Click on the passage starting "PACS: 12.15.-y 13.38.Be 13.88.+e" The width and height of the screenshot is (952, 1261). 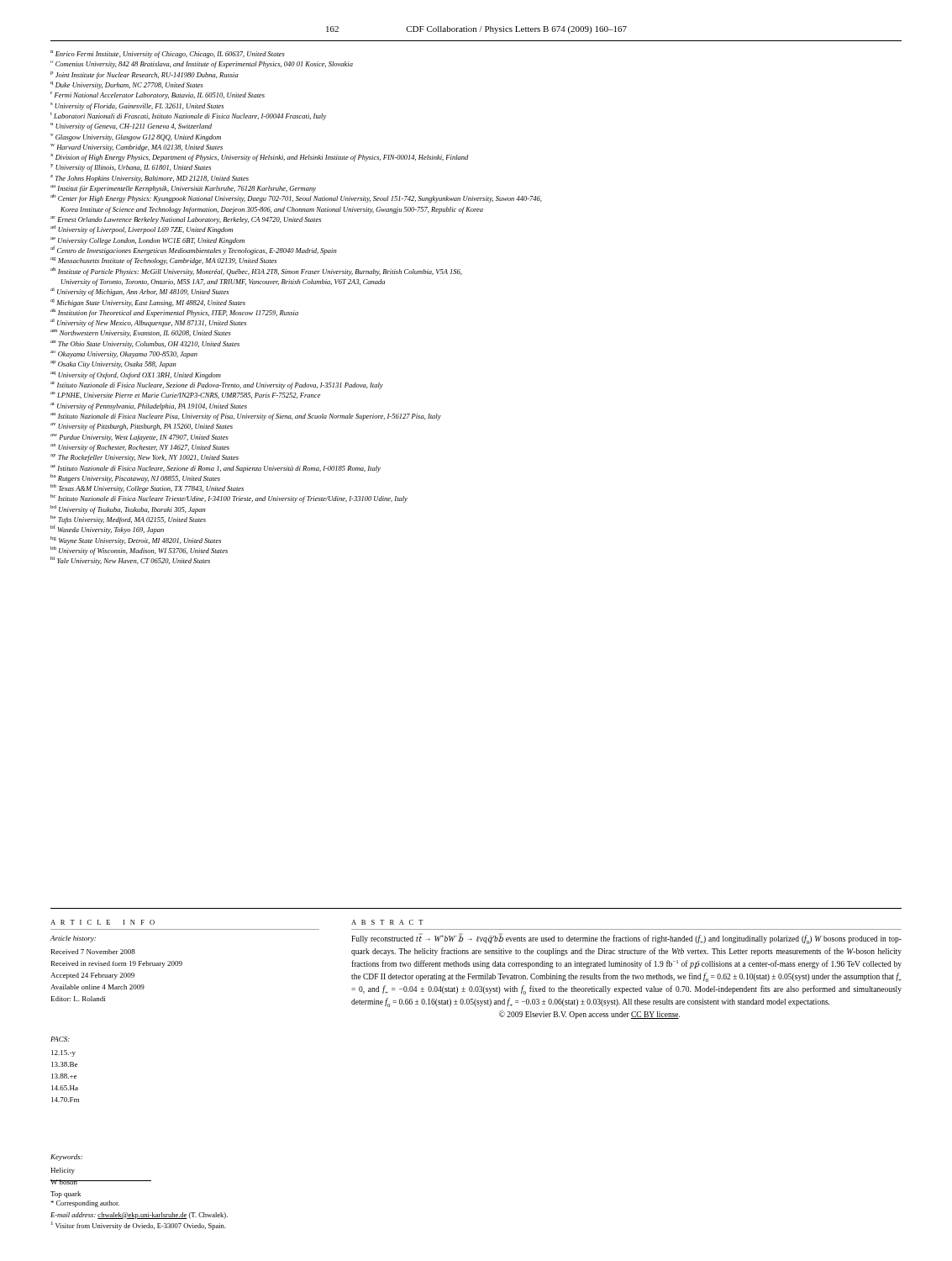(x=60, y=1039)
